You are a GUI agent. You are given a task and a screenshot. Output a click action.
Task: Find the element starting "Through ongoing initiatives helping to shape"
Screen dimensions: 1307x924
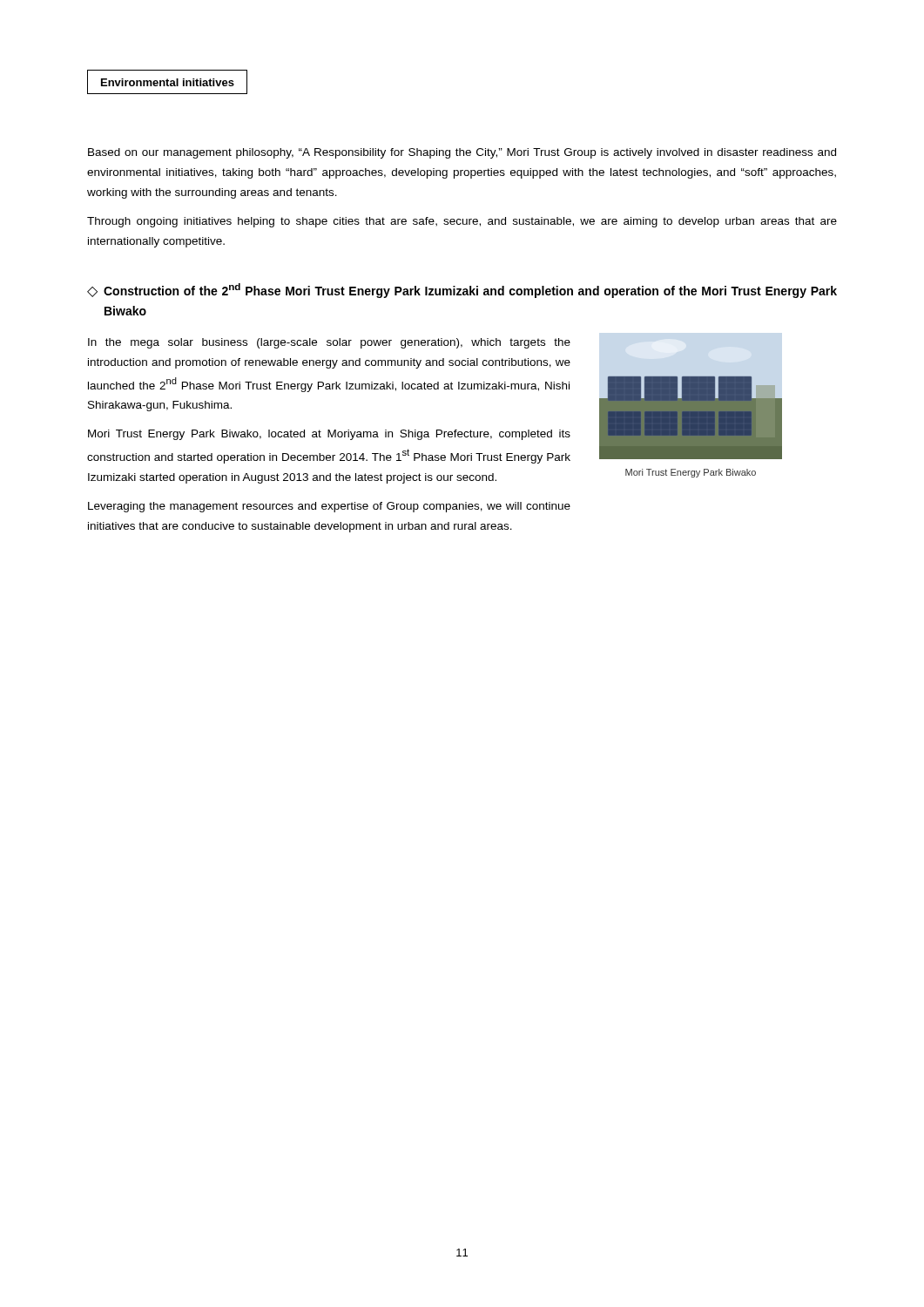[462, 231]
